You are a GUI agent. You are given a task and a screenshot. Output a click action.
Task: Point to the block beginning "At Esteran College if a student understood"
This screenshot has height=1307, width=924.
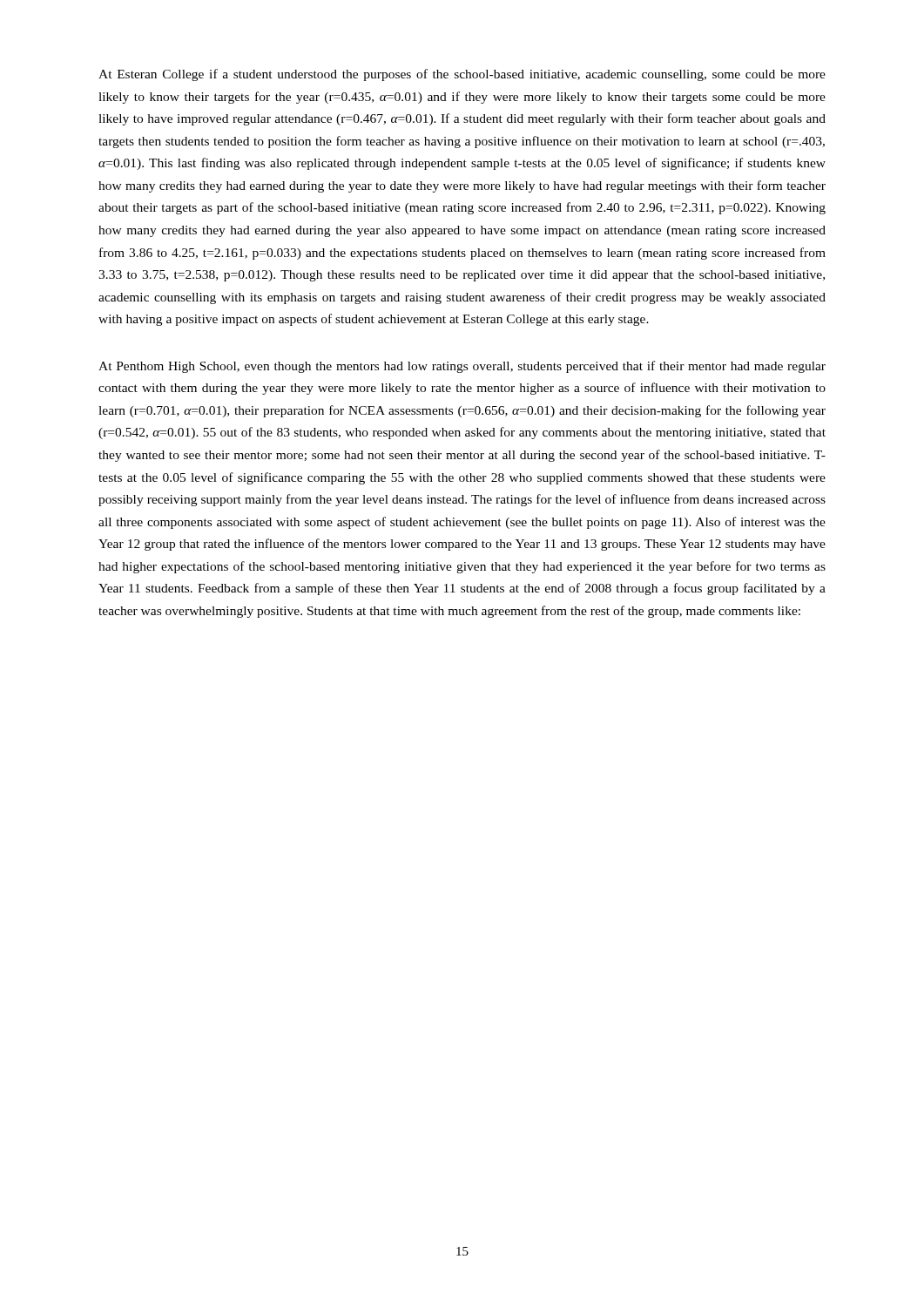click(462, 196)
